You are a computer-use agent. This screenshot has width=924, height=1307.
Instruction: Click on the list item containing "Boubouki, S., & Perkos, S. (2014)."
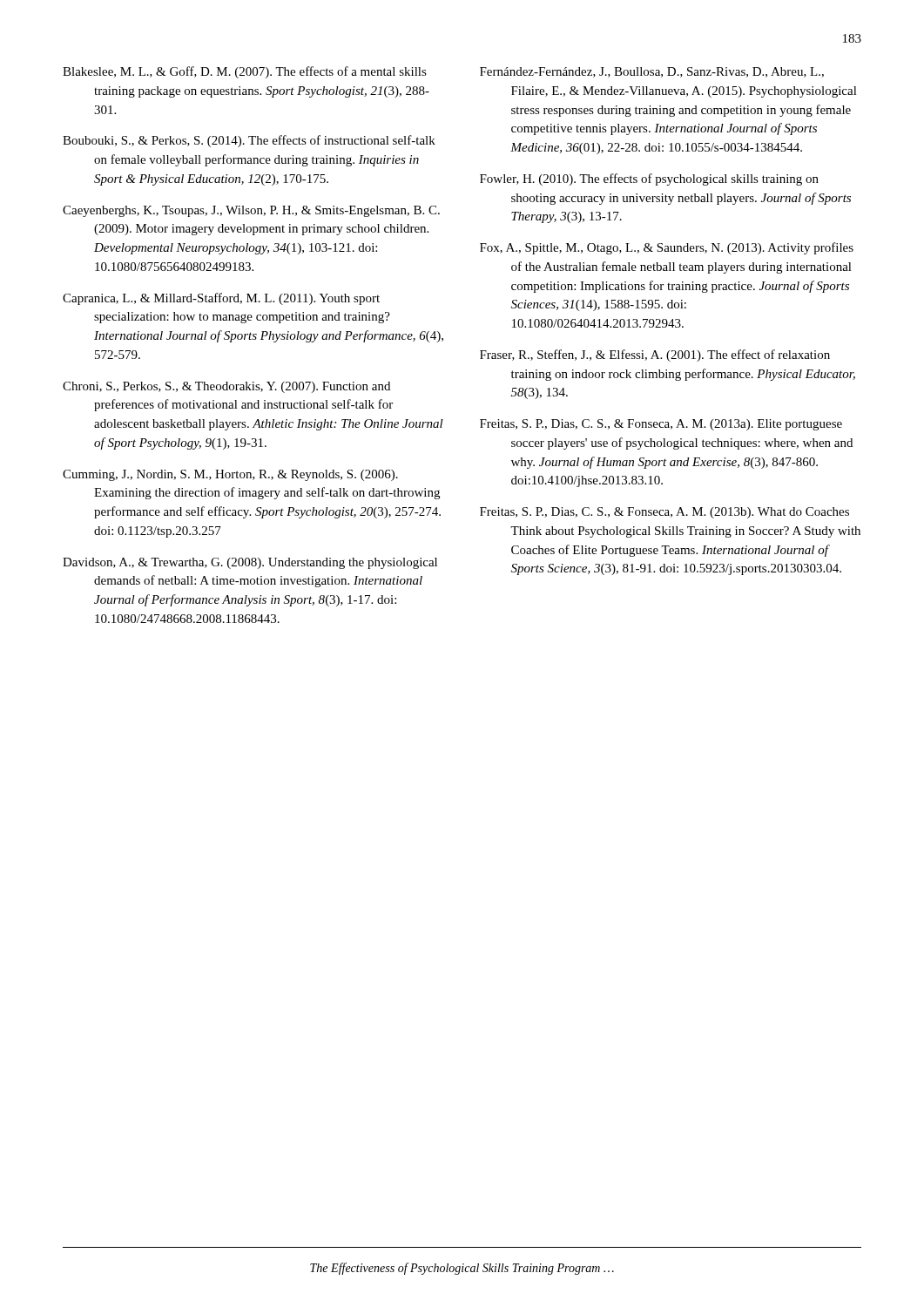coord(249,159)
